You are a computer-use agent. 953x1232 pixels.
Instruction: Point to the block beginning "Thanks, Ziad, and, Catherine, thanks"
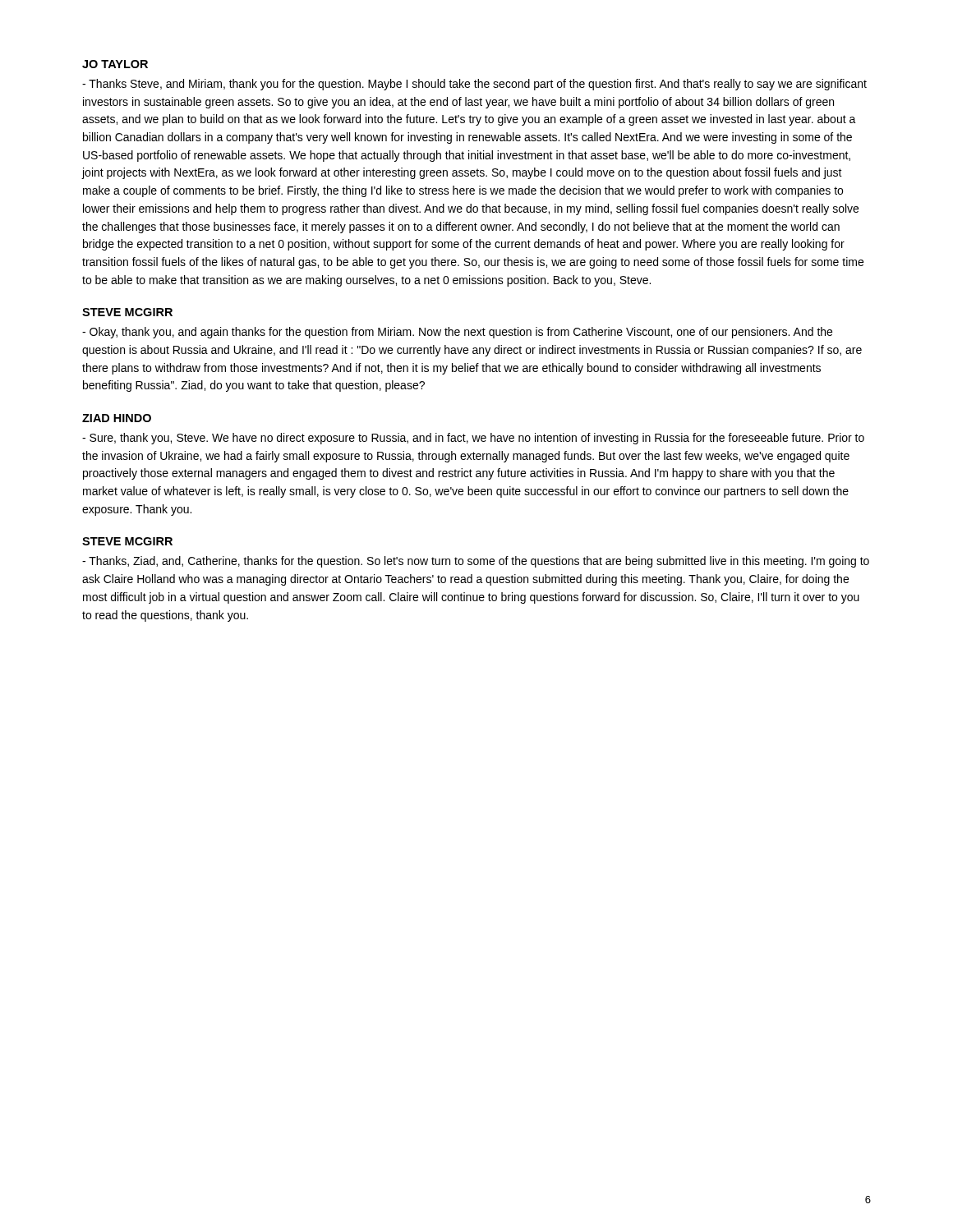(476, 588)
